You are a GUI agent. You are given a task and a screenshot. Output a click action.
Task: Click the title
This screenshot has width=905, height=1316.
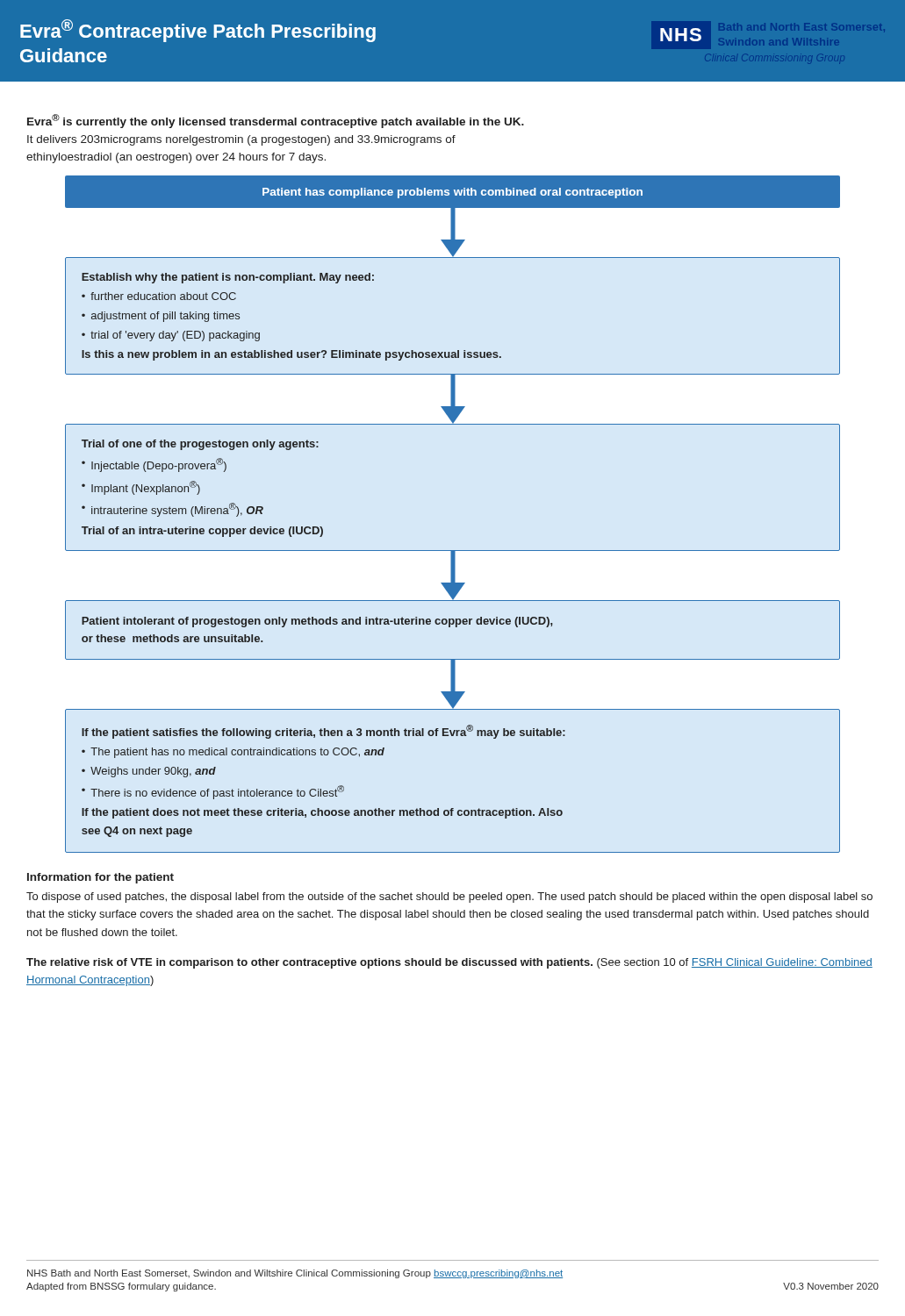(198, 41)
